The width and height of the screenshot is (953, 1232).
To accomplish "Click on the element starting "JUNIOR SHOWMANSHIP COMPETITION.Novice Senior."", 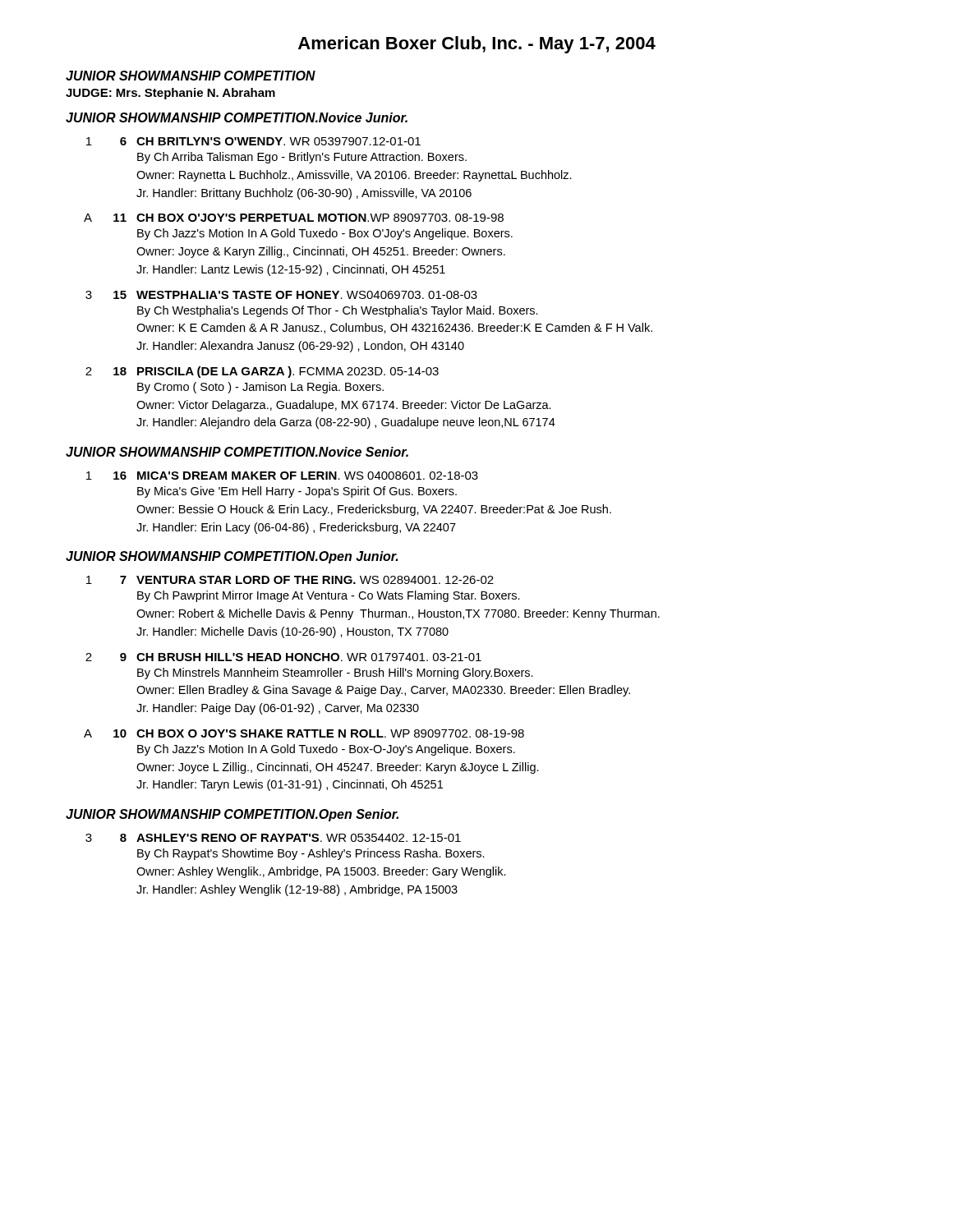I will [x=237, y=452].
